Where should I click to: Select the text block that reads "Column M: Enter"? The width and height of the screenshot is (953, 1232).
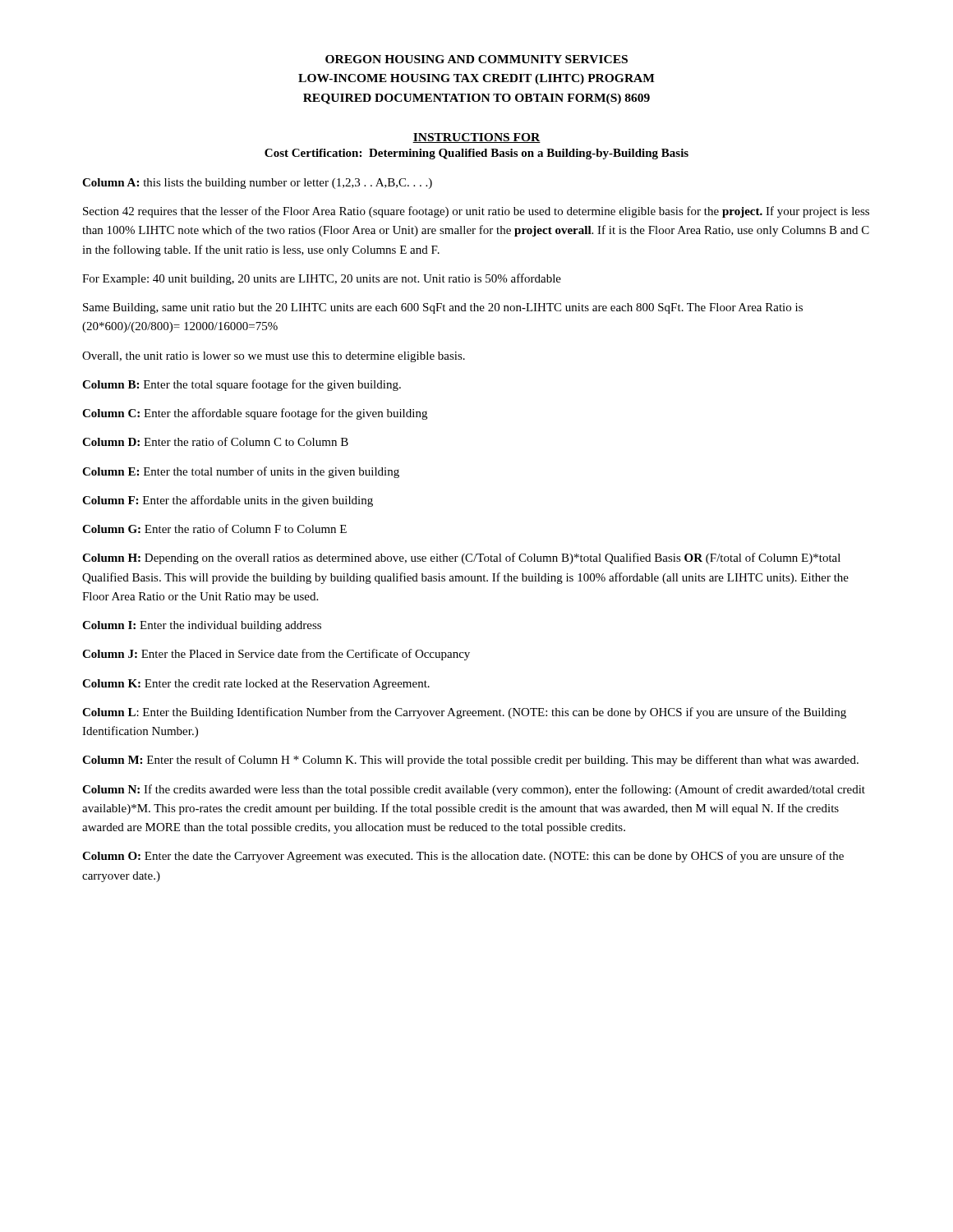point(476,760)
